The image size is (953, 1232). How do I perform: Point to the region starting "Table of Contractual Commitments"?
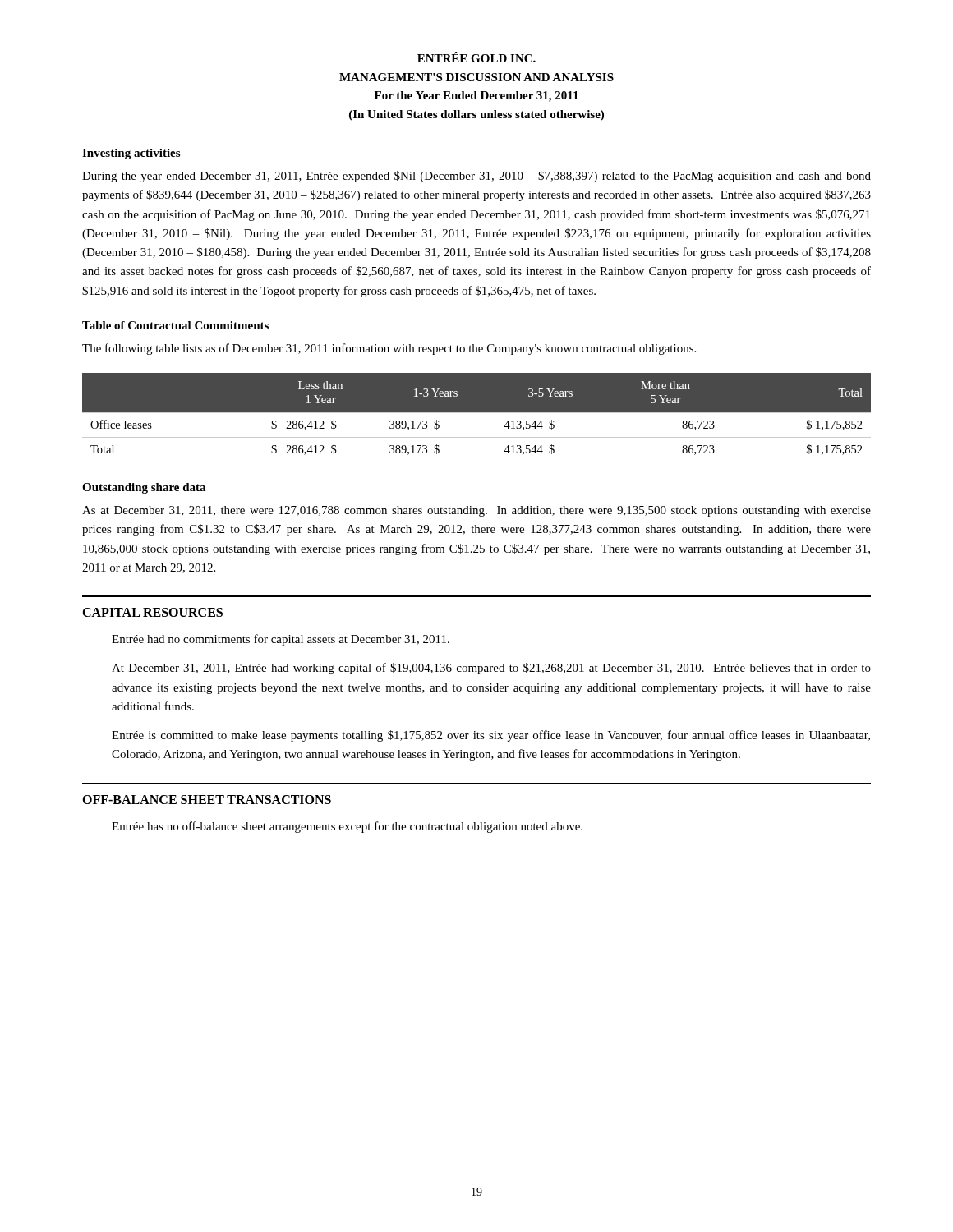(176, 325)
